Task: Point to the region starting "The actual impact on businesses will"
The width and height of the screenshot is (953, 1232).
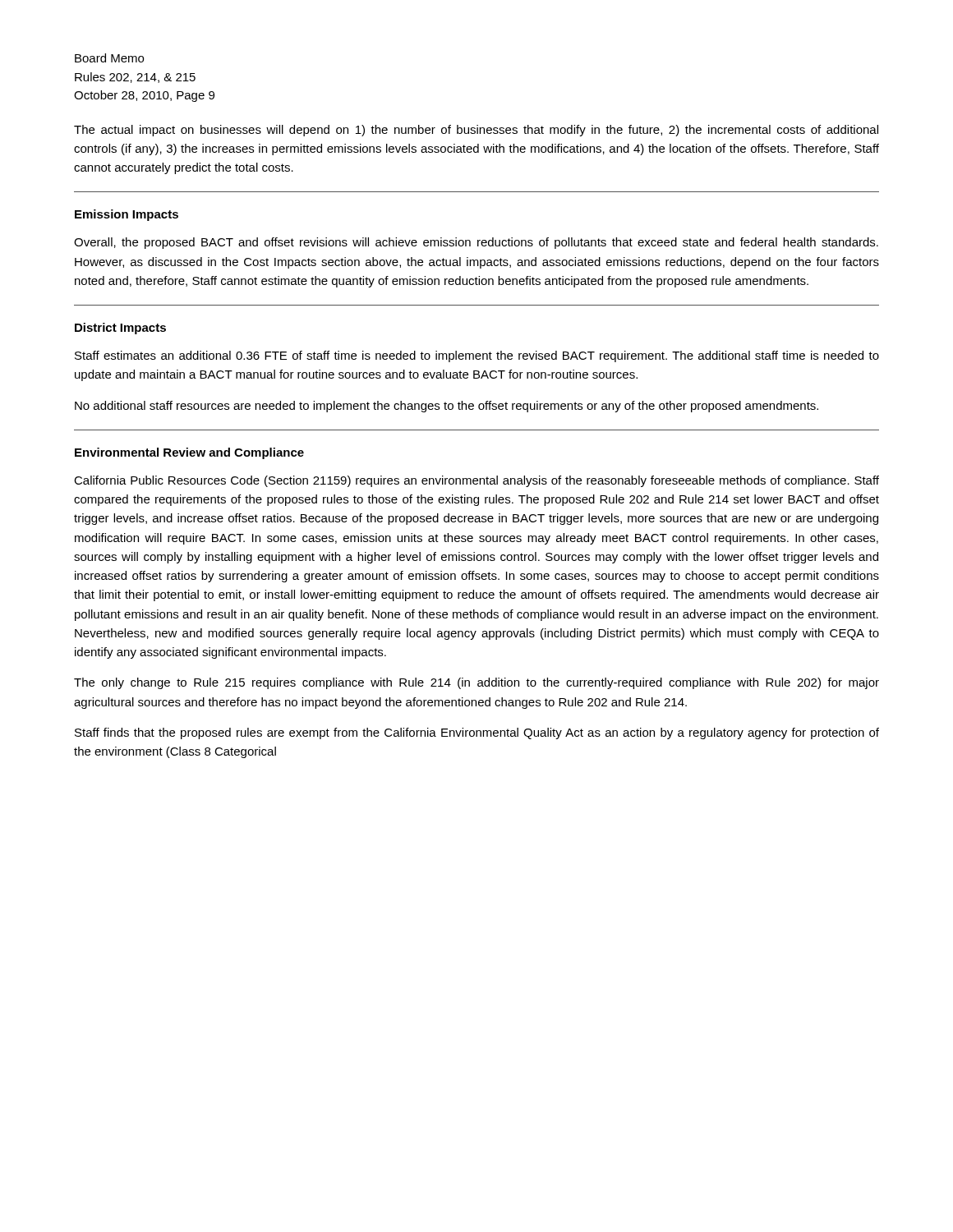Action: tap(476, 148)
